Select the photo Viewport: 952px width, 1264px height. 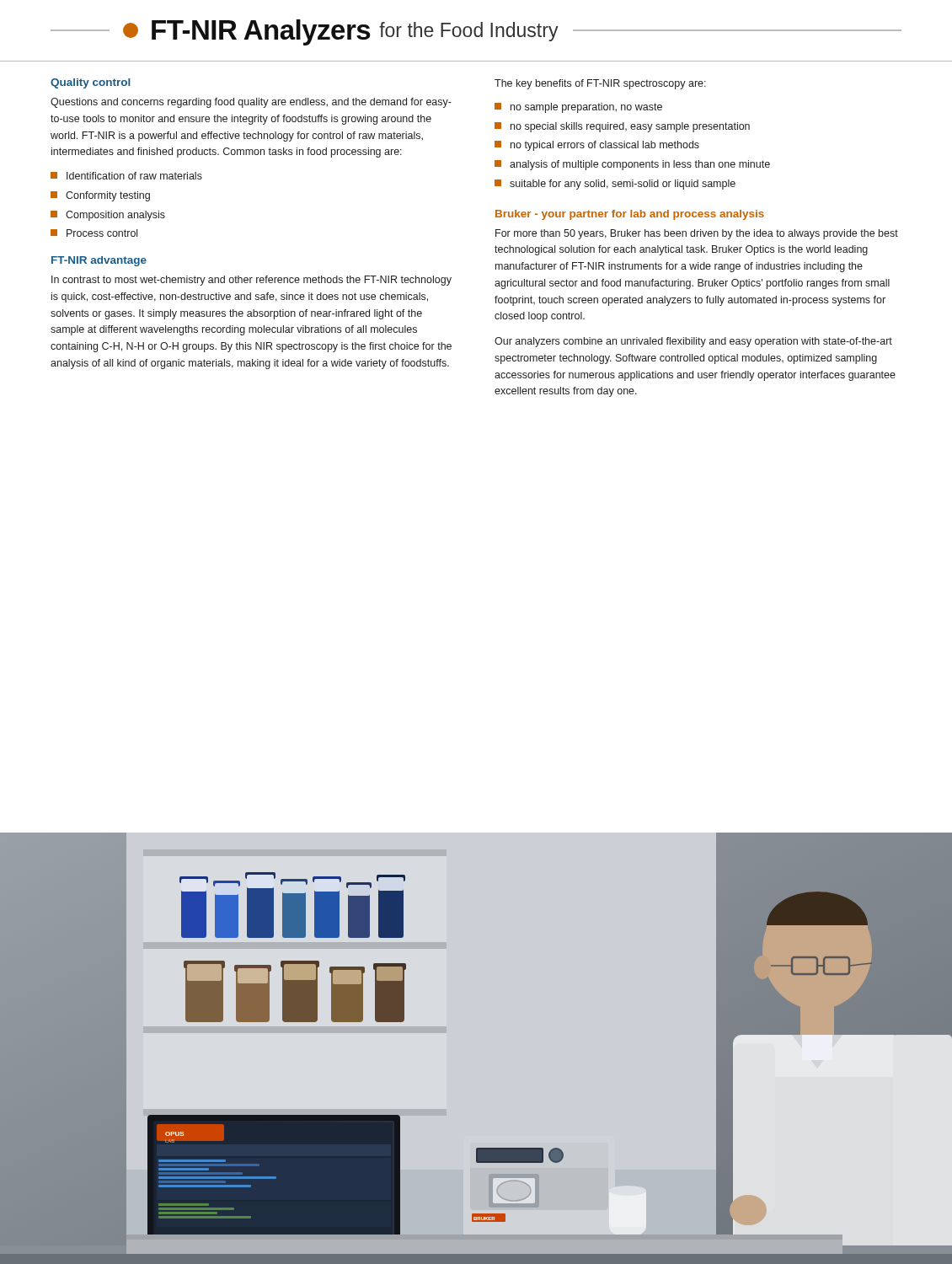(x=476, y=1048)
